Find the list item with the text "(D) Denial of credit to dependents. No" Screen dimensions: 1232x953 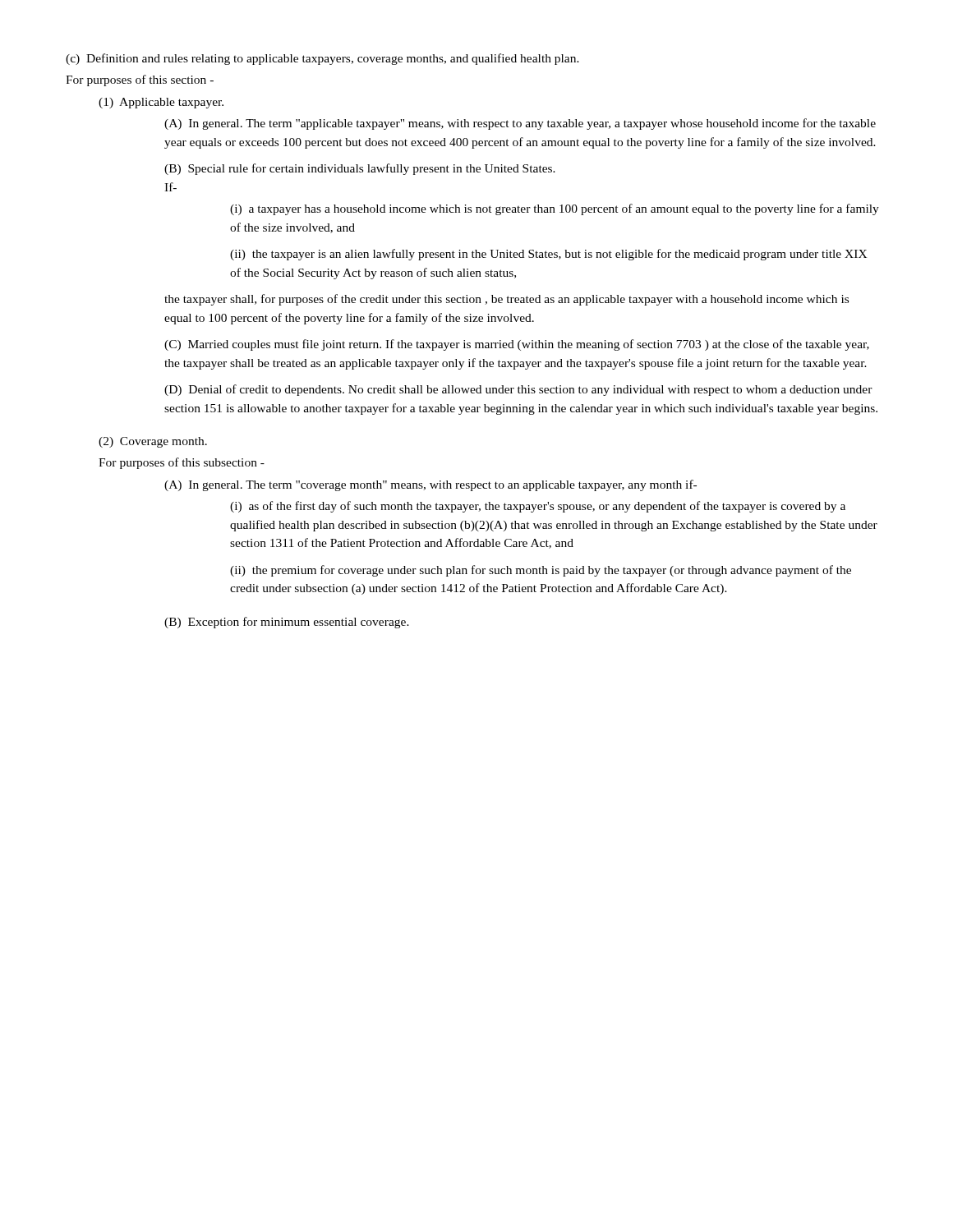click(x=521, y=398)
